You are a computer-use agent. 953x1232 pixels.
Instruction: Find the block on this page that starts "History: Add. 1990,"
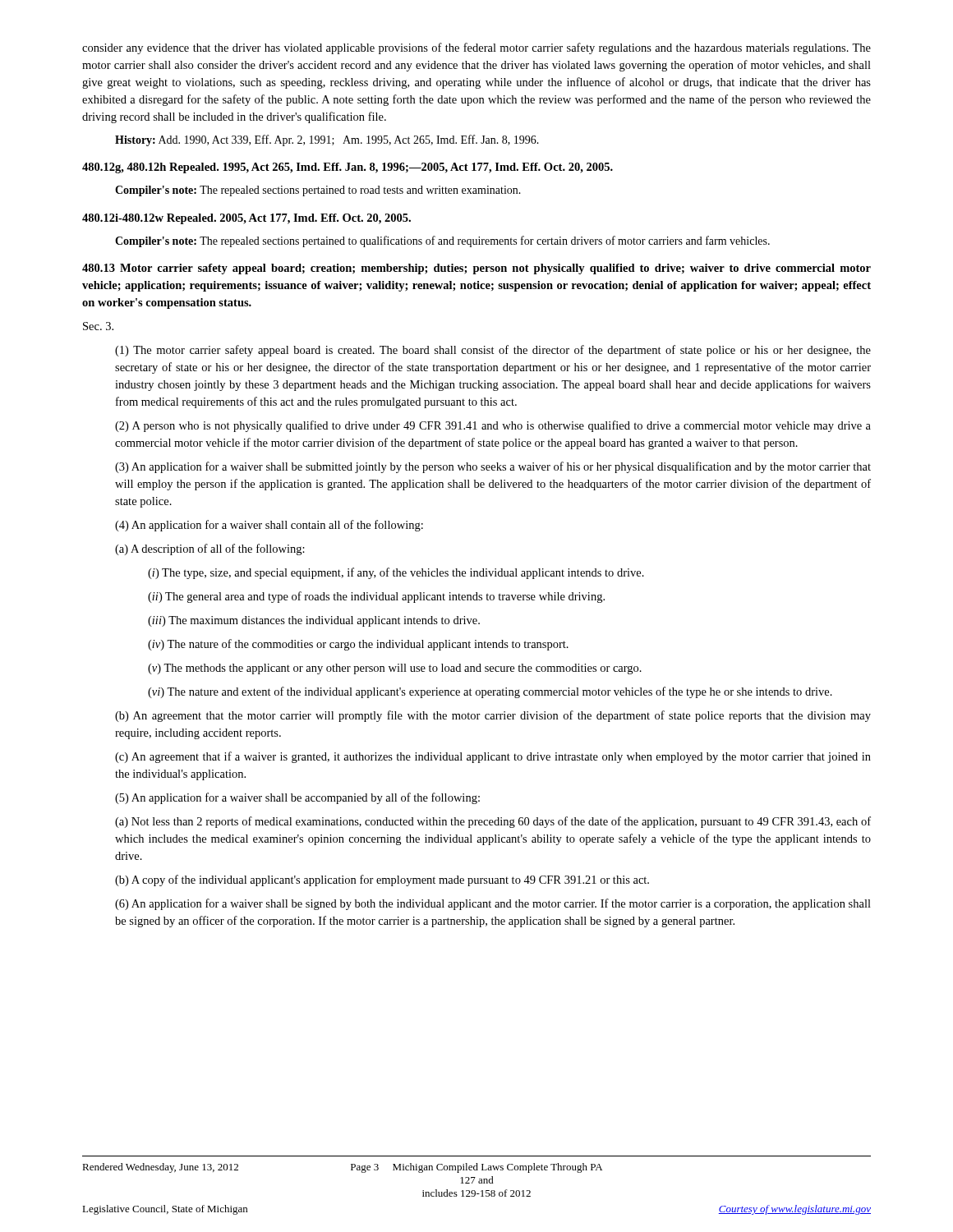click(493, 141)
